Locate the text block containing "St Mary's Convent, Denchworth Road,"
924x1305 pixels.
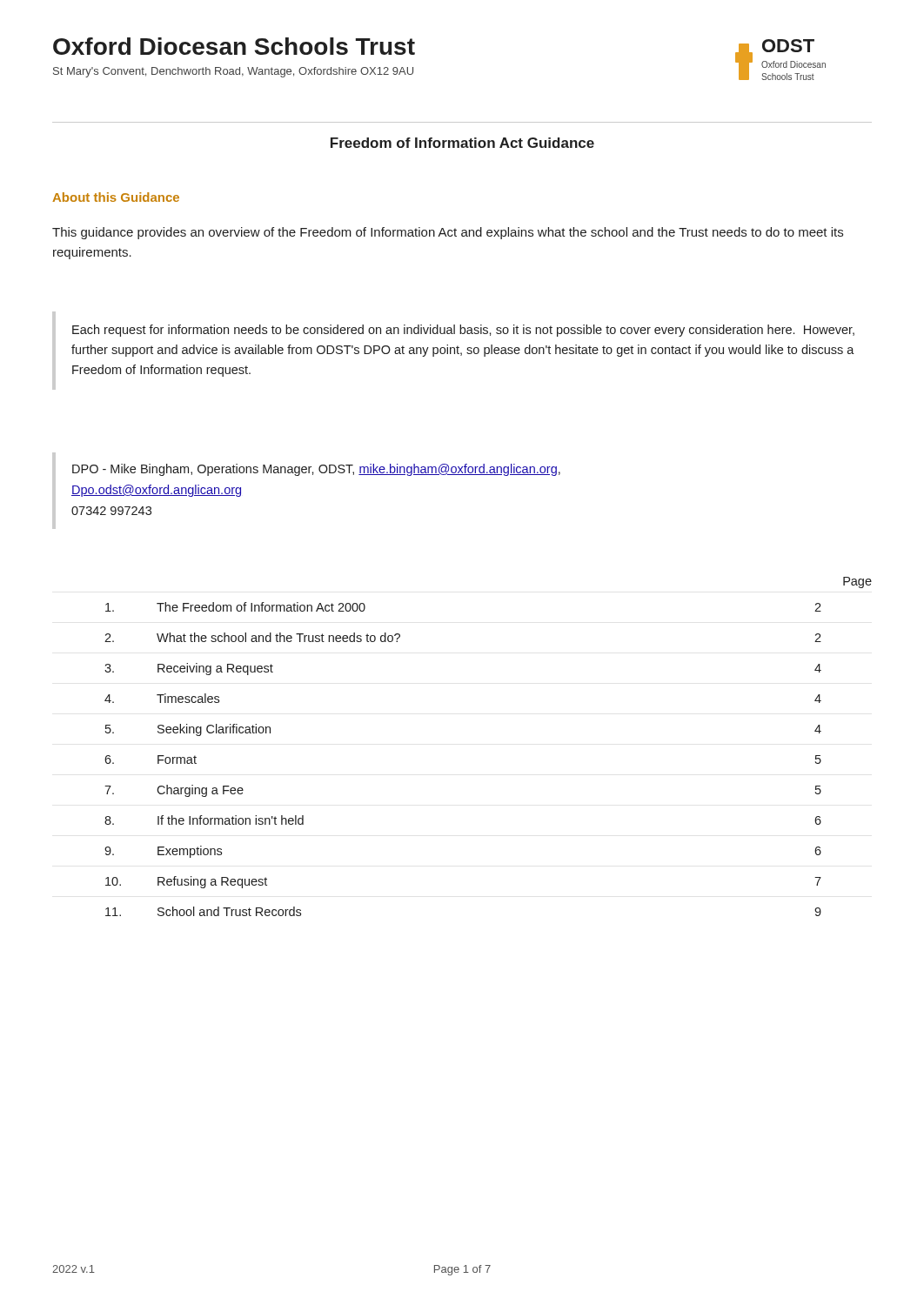click(x=233, y=71)
